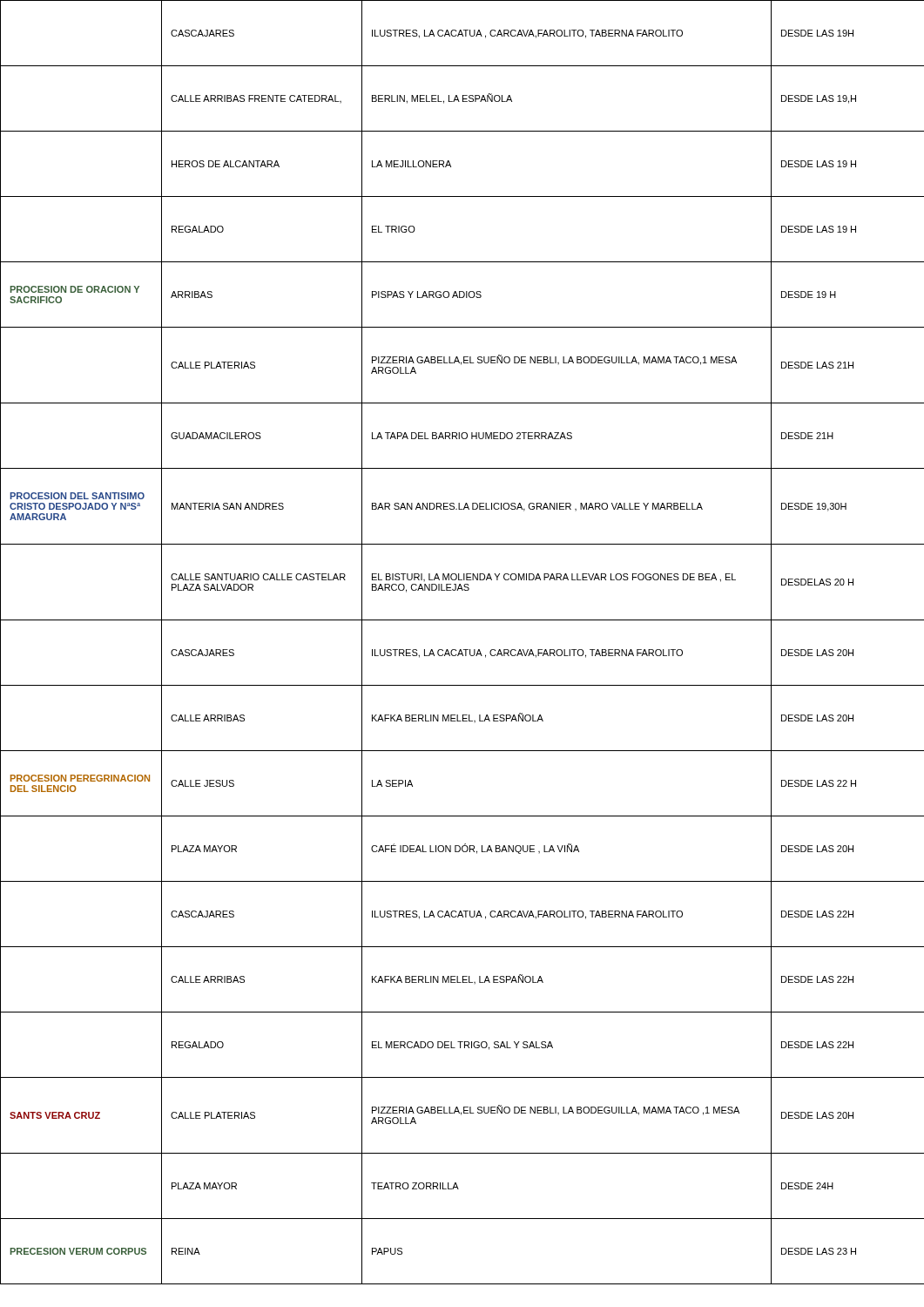This screenshot has width=924, height=1307.
Task: Find the table that mentions "DESDE LAS 19"
Action: pos(462,642)
